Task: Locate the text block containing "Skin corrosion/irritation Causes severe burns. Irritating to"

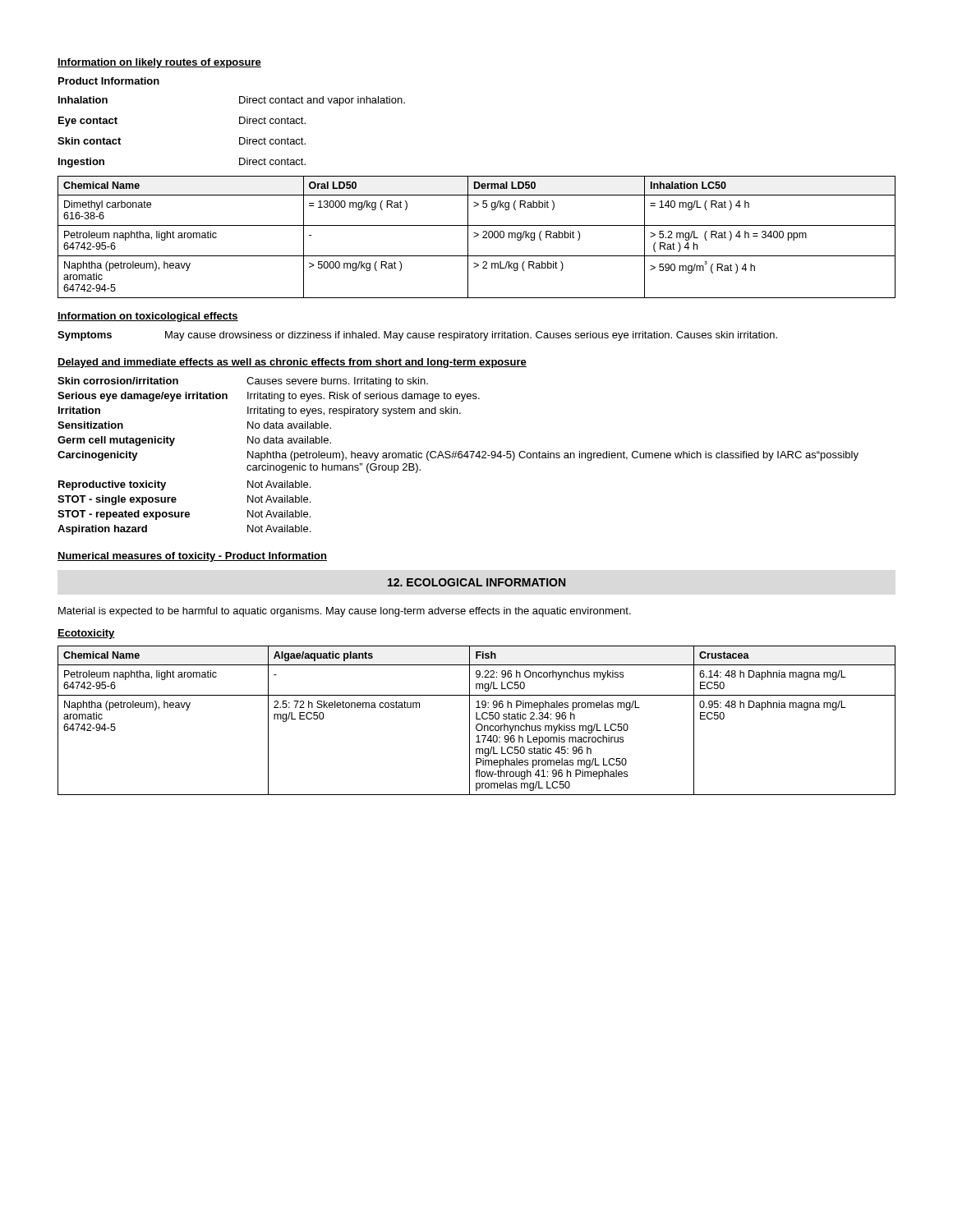Action: (x=243, y=382)
